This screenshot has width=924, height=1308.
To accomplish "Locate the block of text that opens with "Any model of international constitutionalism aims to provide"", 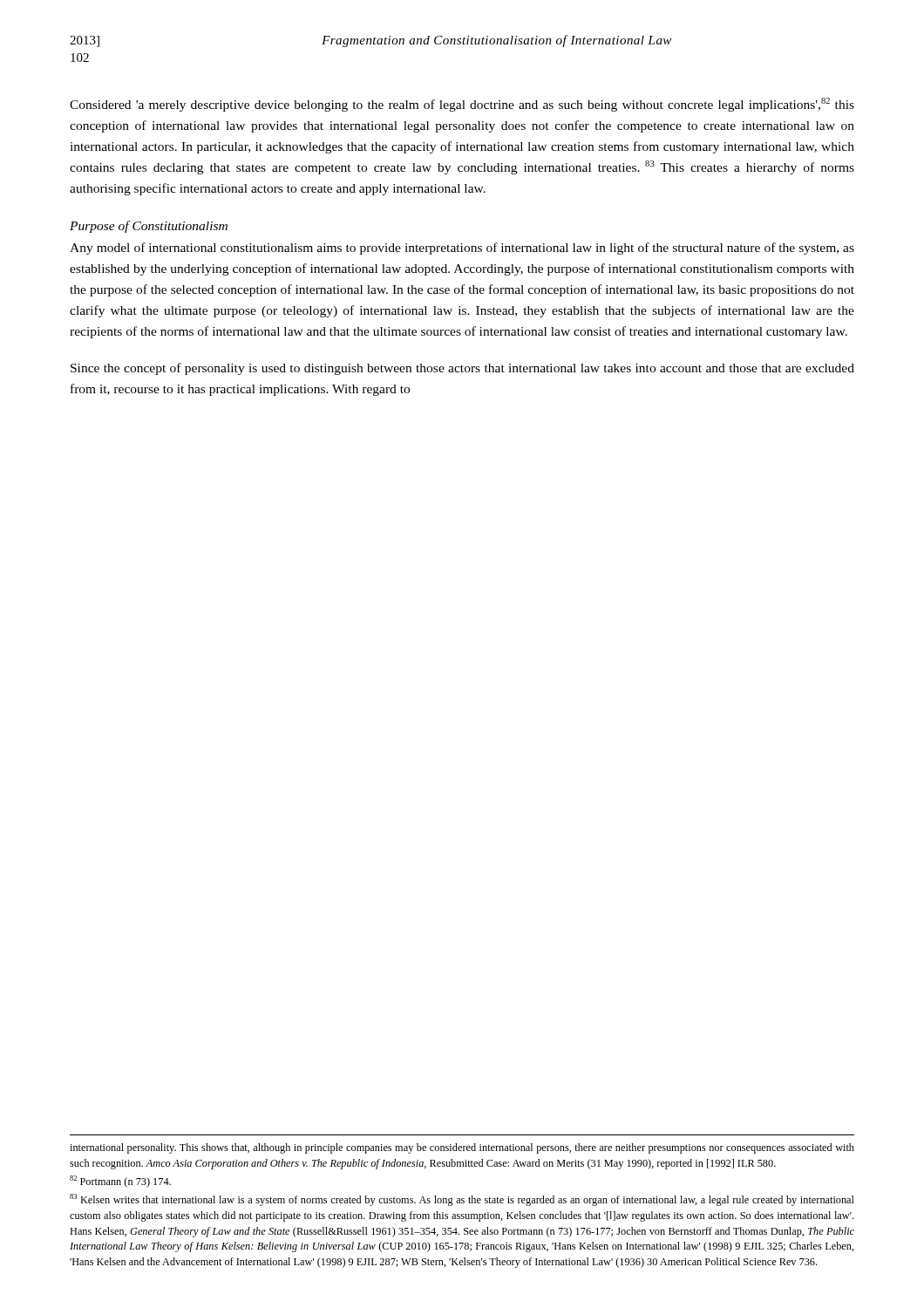I will [462, 289].
